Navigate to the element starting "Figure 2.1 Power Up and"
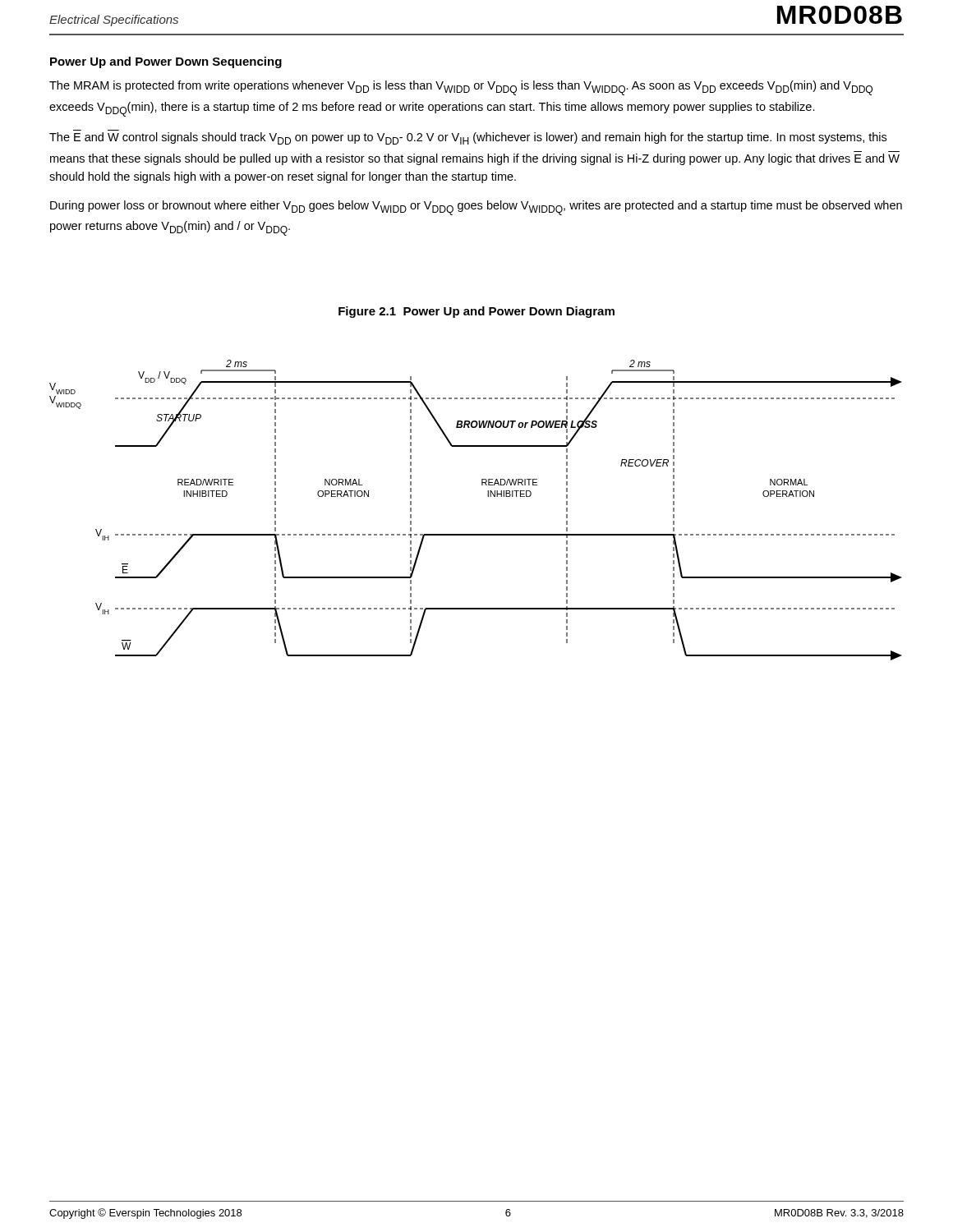 point(476,311)
